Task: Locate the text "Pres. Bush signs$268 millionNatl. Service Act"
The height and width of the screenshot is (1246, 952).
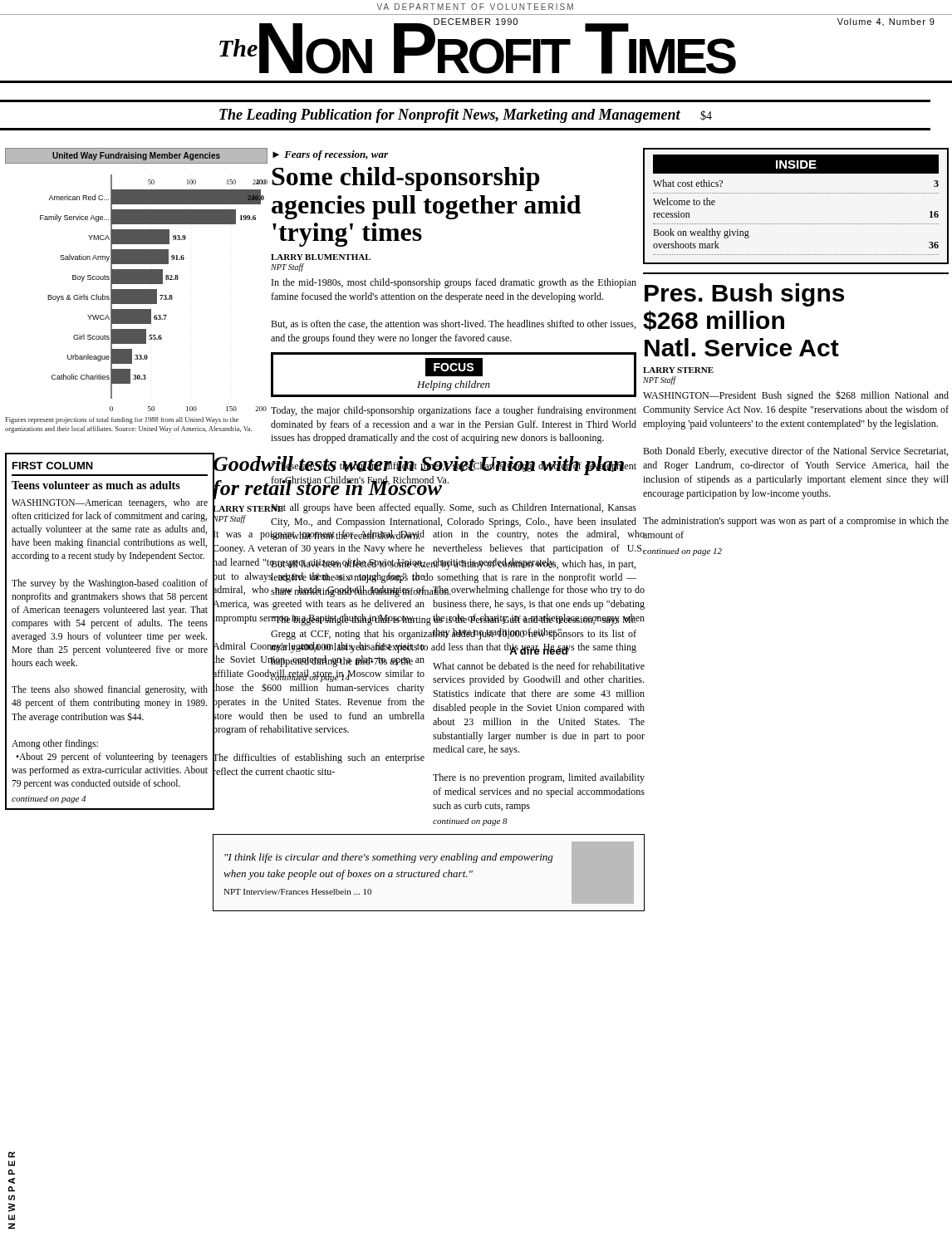Action: point(744,320)
